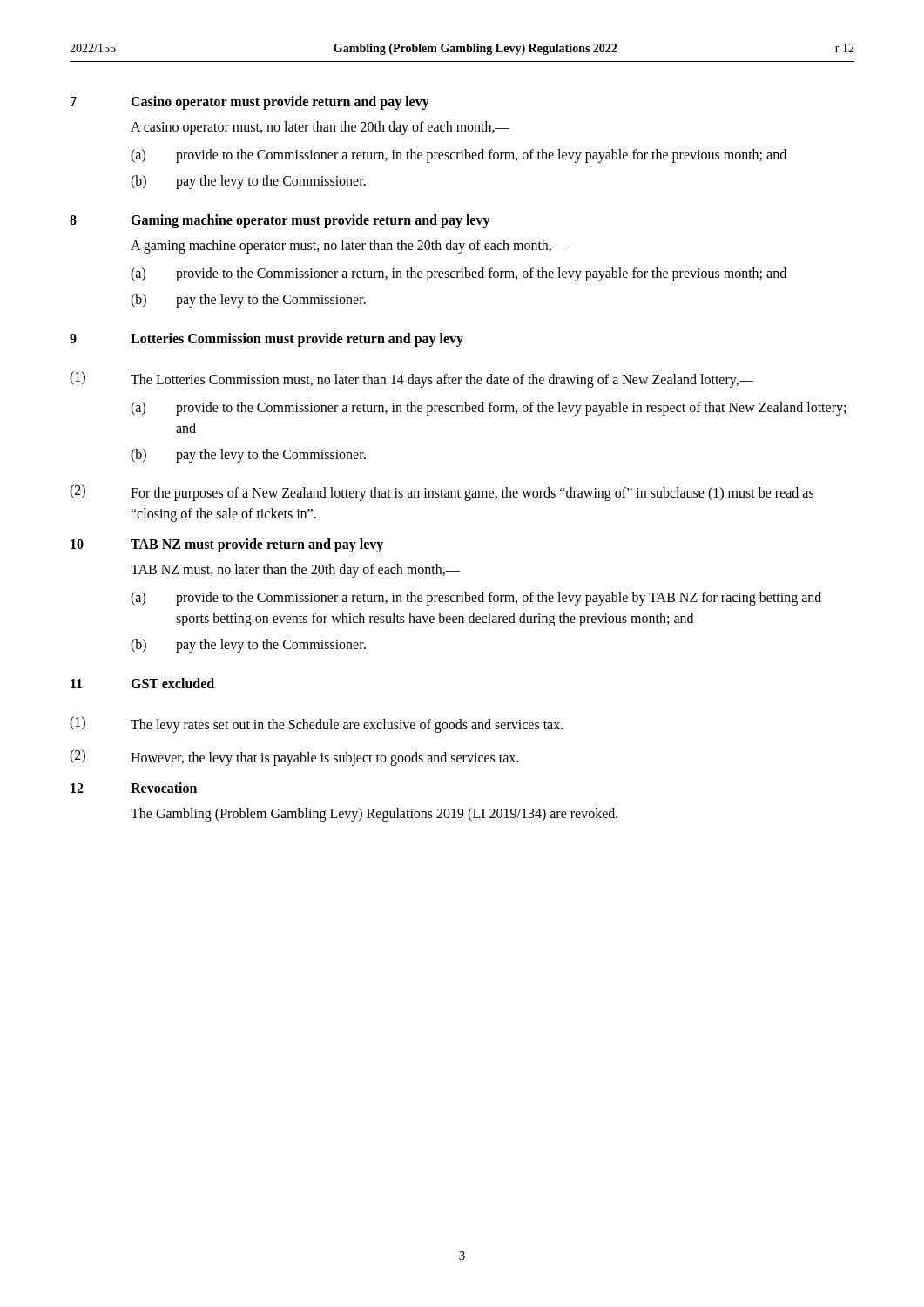
Task: Point to the passage starting "TAB NZ must provide return"
Action: tap(257, 544)
